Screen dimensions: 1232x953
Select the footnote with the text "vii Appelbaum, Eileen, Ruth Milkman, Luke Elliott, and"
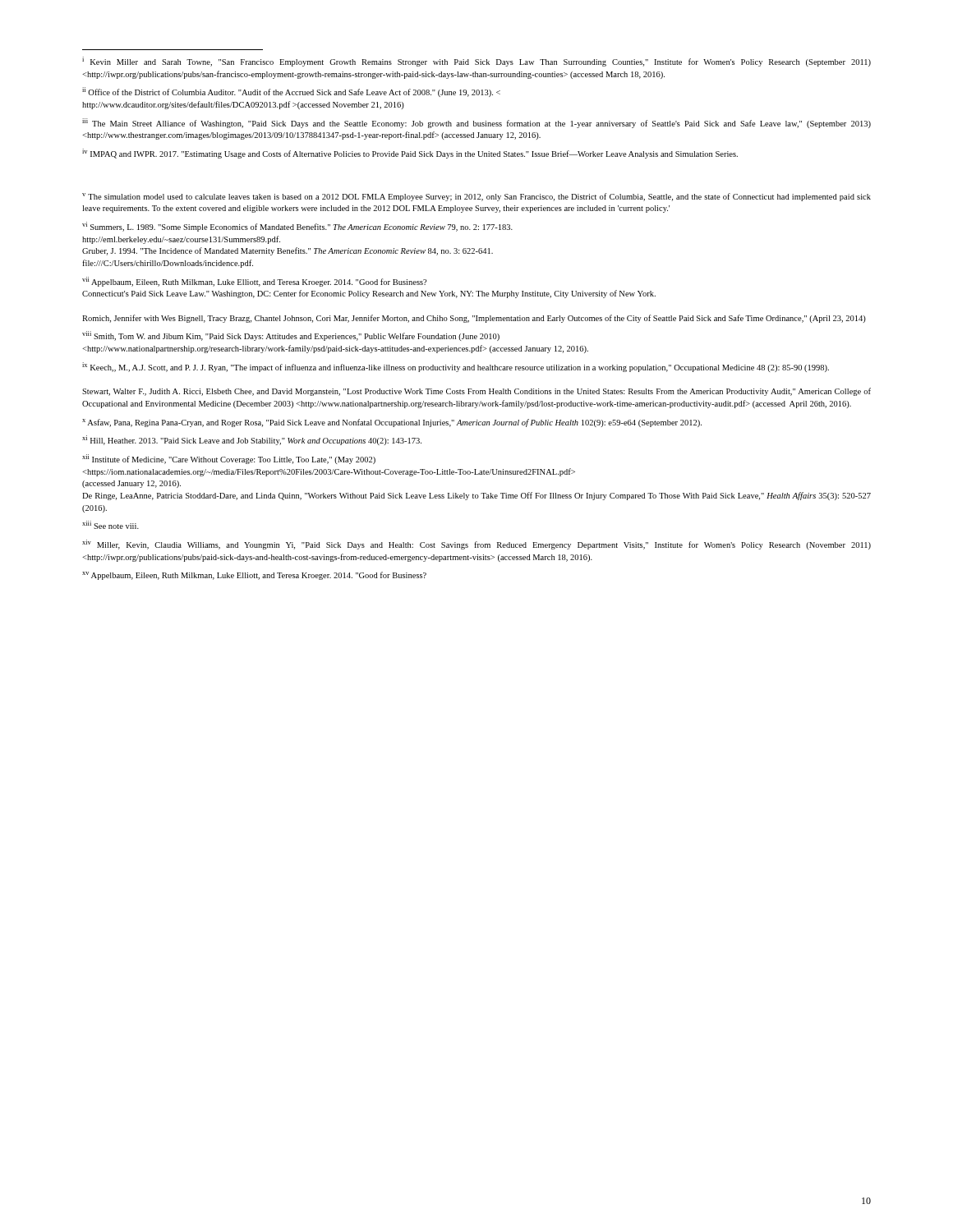pos(474,299)
